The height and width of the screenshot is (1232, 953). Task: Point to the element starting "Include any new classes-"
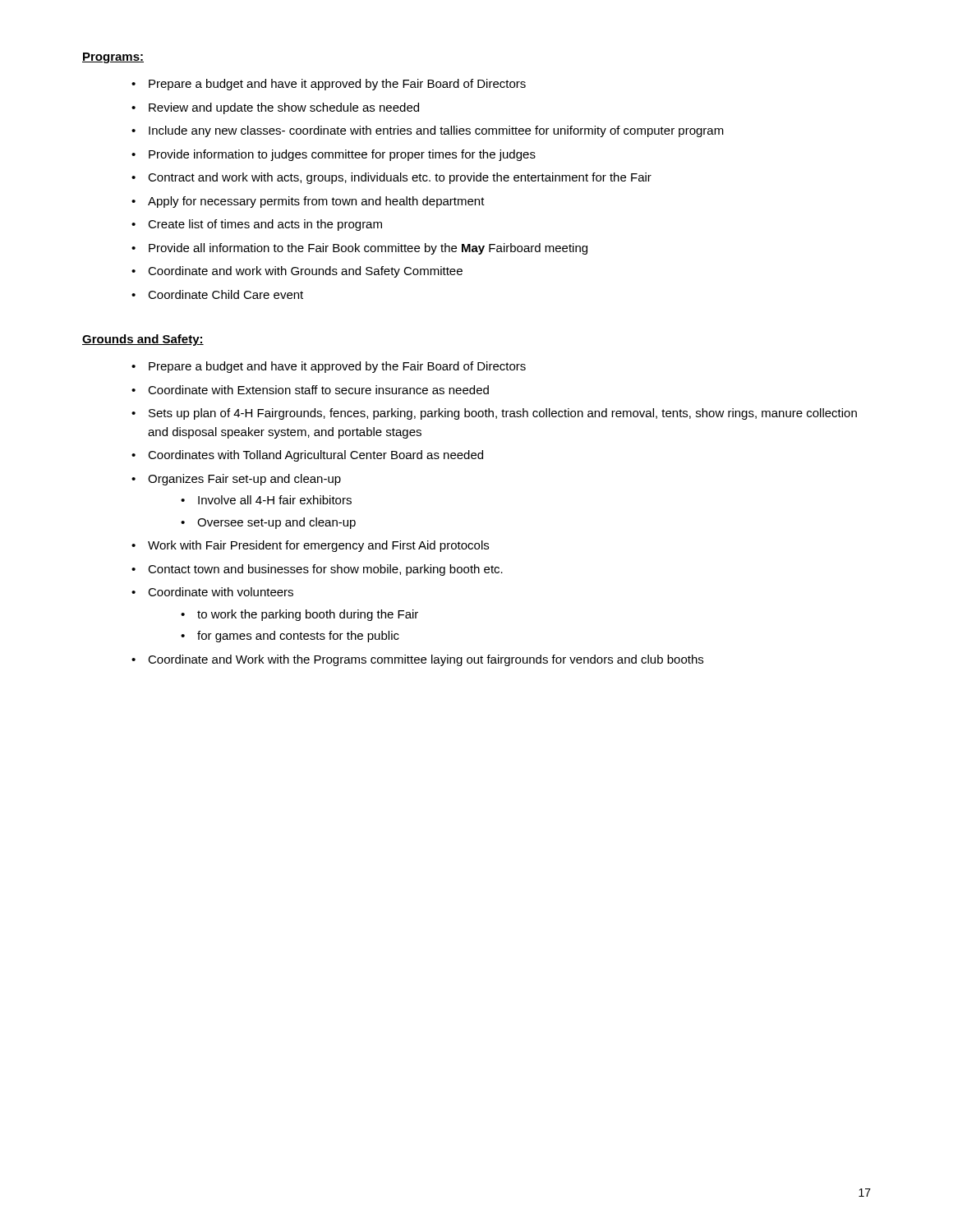tap(436, 130)
